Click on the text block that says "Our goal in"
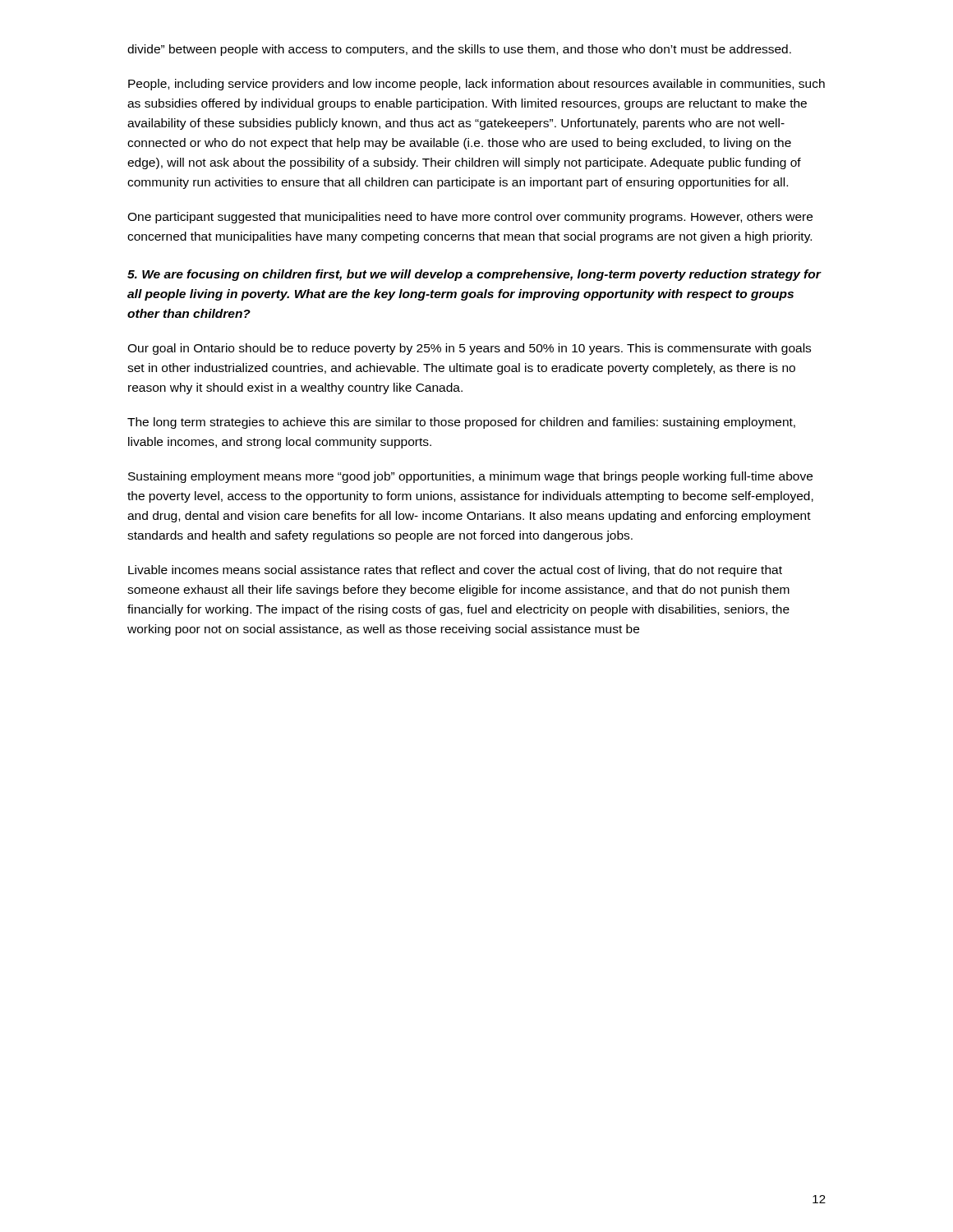Screen dimensions: 1232x953 click(x=469, y=368)
